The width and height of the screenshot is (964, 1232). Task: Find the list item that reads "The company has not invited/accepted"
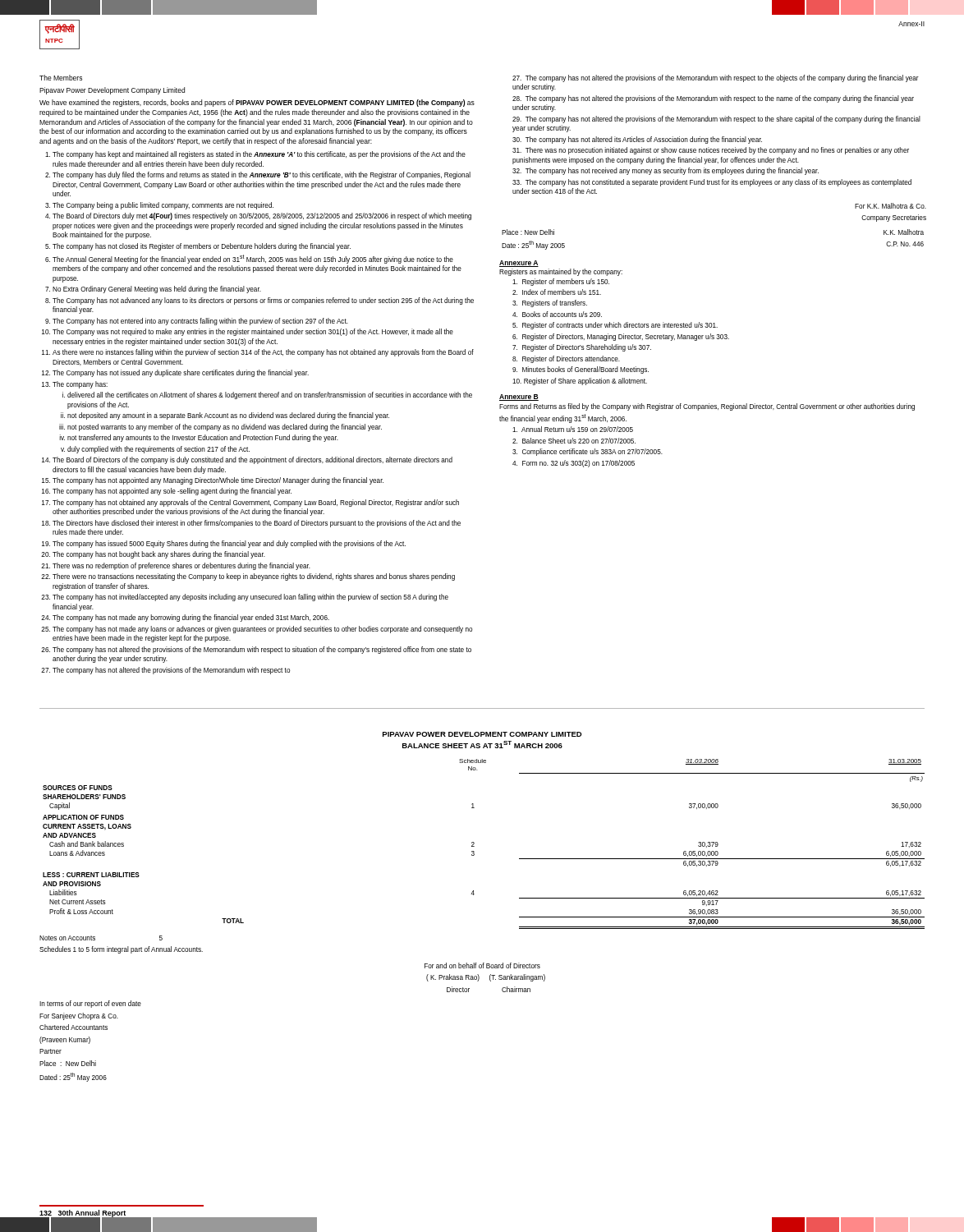(x=250, y=603)
